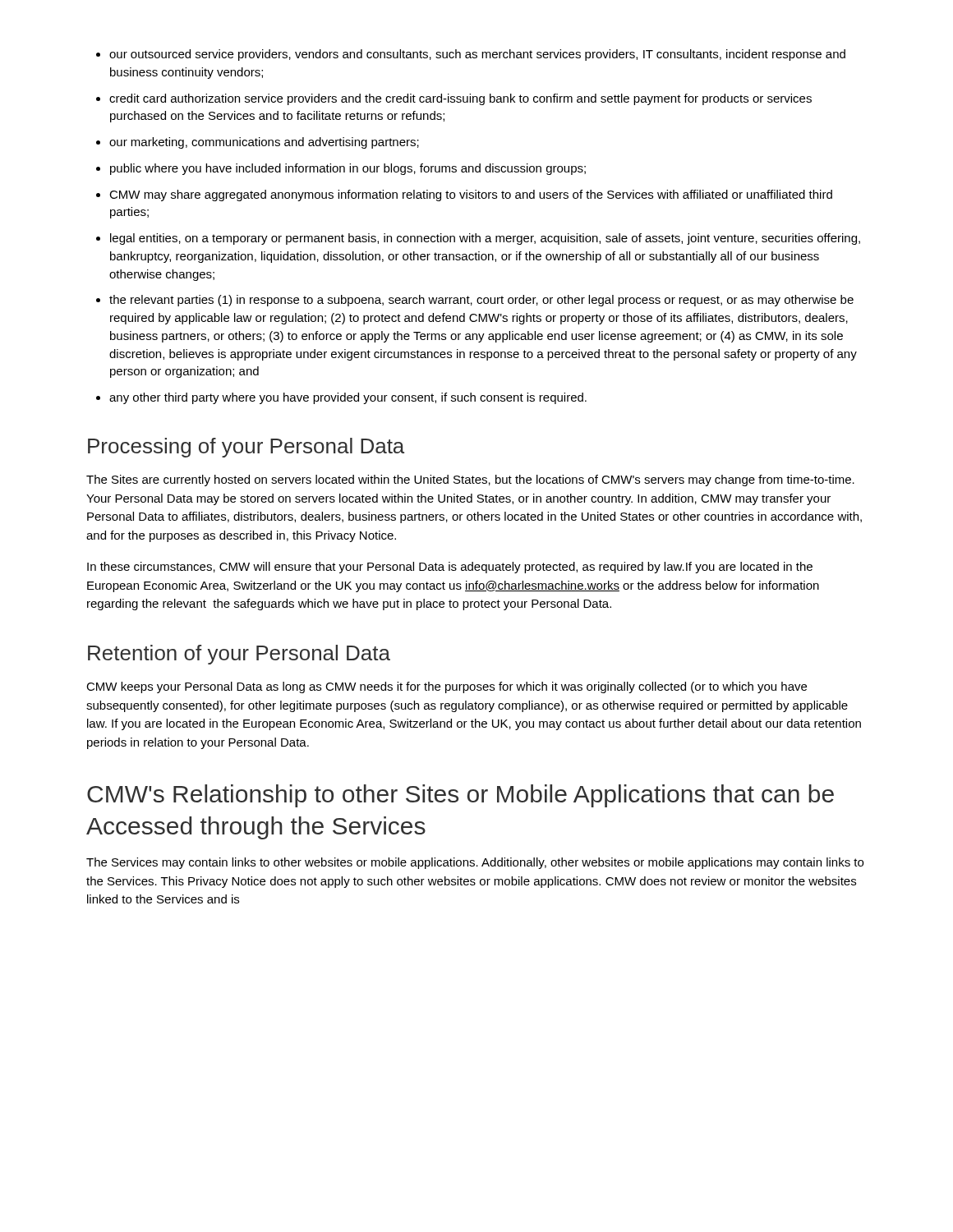Screen dimensions: 1232x953
Task: Click the passage that begins "any other third party where you have provided"
Action: pyautogui.click(x=488, y=397)
